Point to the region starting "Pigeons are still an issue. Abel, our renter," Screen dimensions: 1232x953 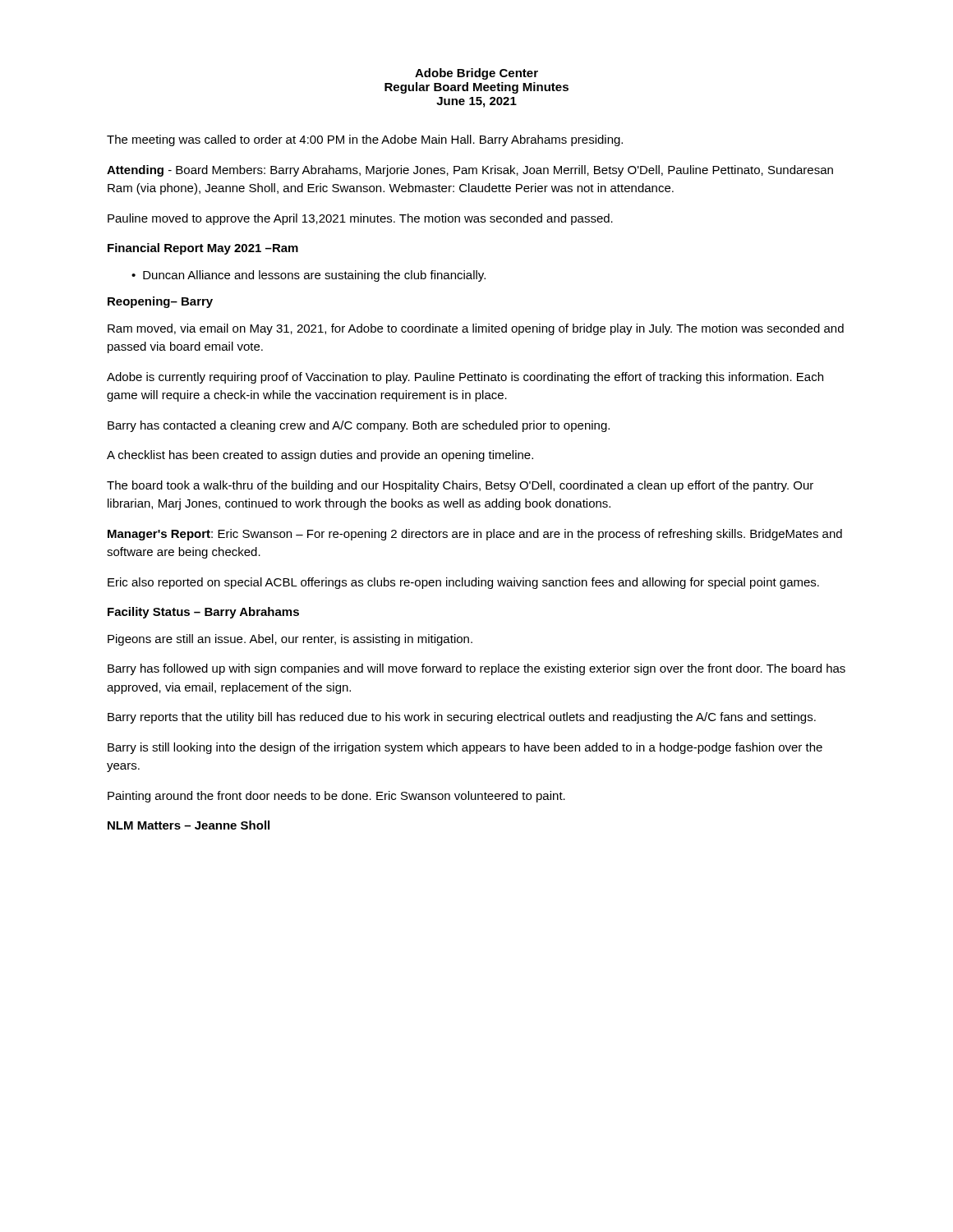290,638
